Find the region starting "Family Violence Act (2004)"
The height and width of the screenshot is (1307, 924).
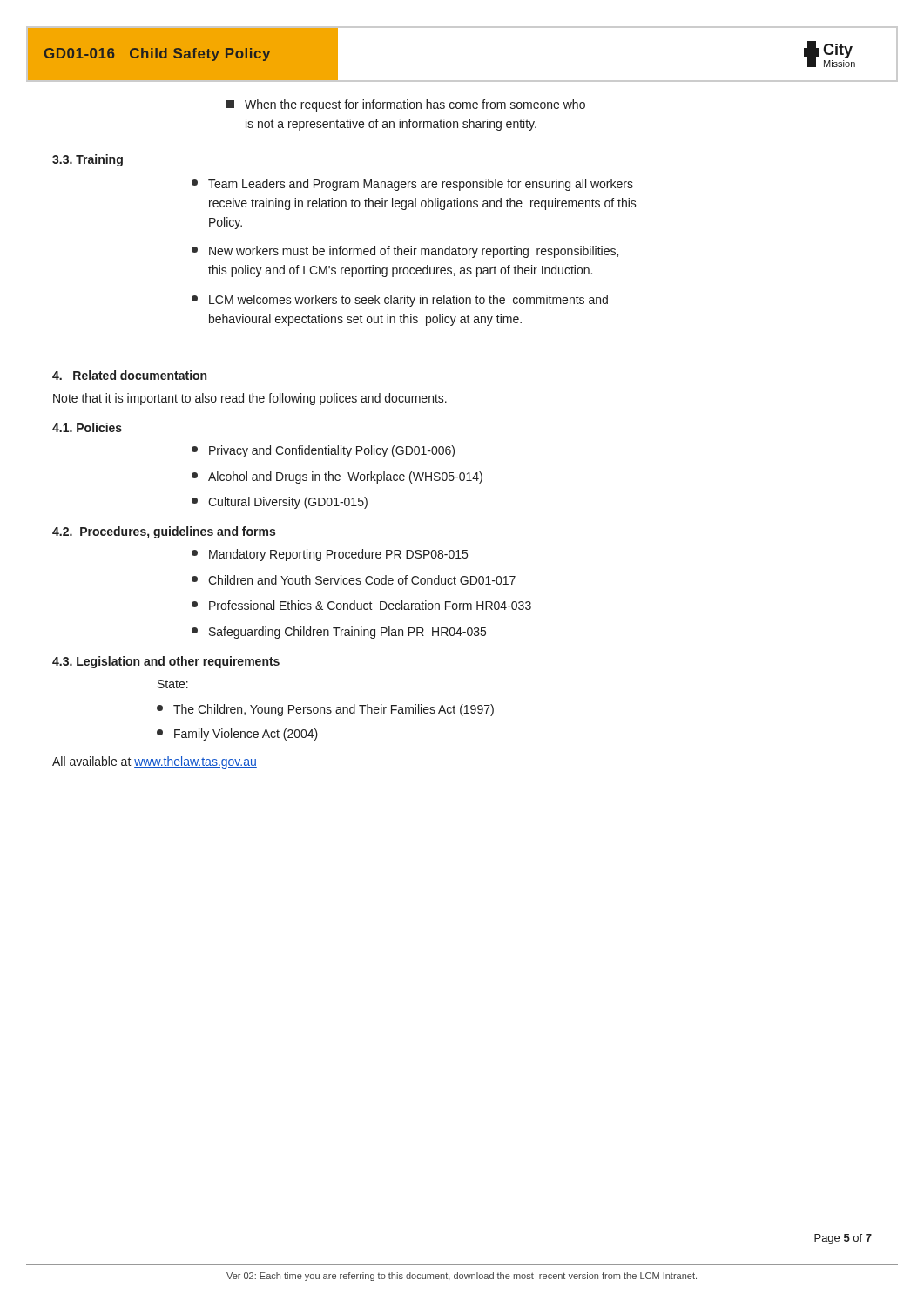point(237,734)
